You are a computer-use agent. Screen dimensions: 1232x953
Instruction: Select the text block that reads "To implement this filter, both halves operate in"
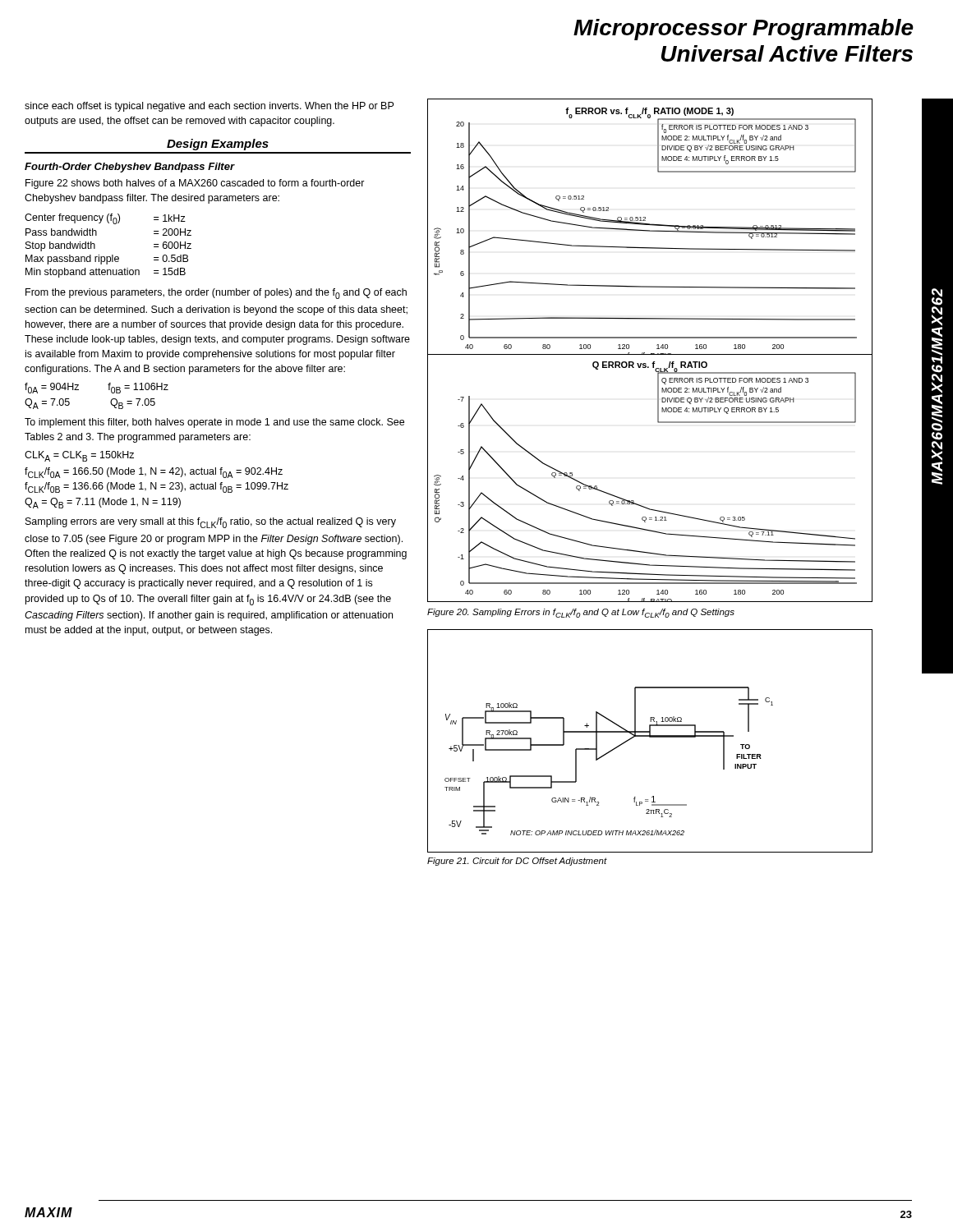215,430
